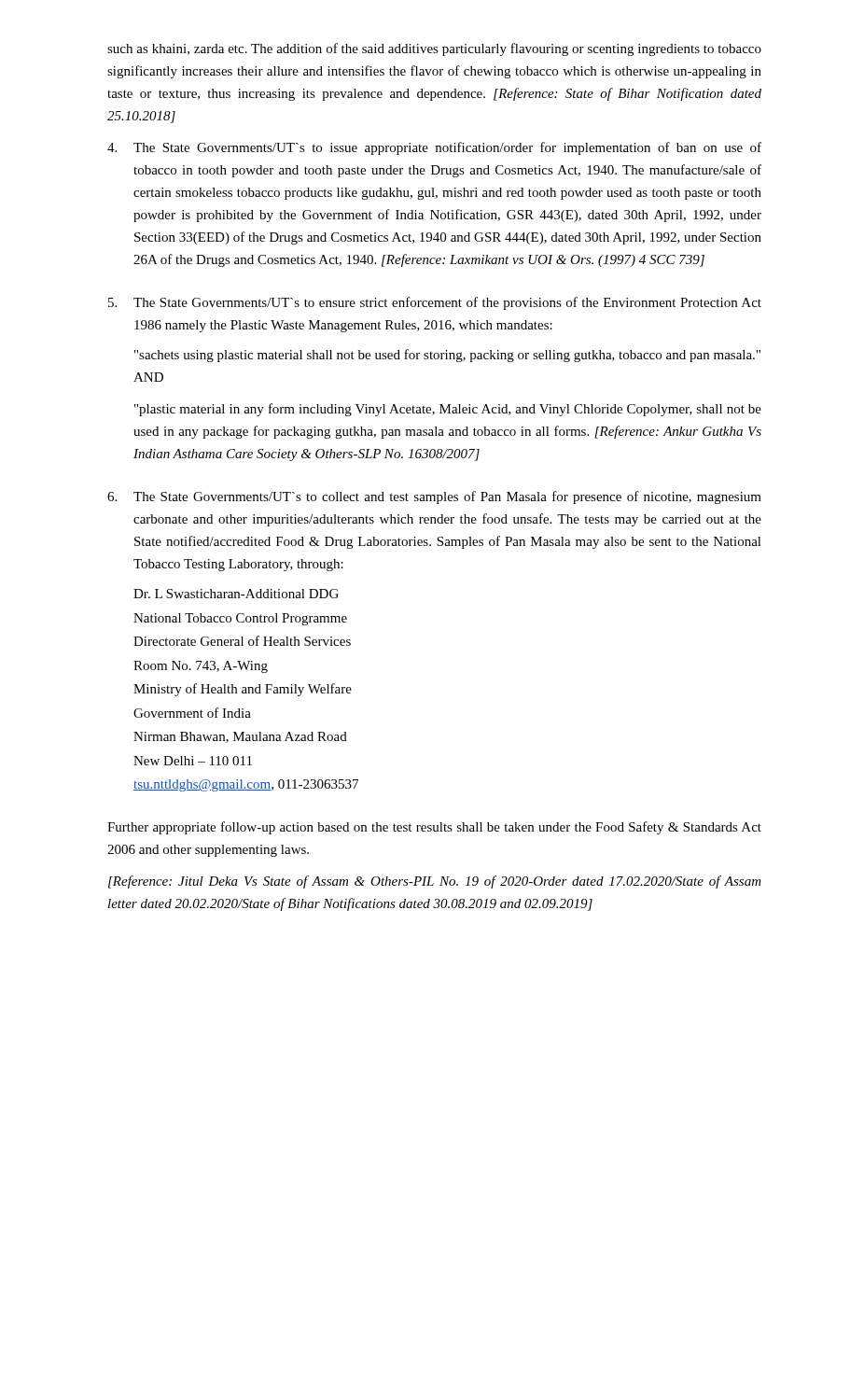The width and height of the screenshot is (850, 1400).
Task: Point to the passage starting "such as khaini, zarda etc. The addition of"
Action: pos(434,82)
